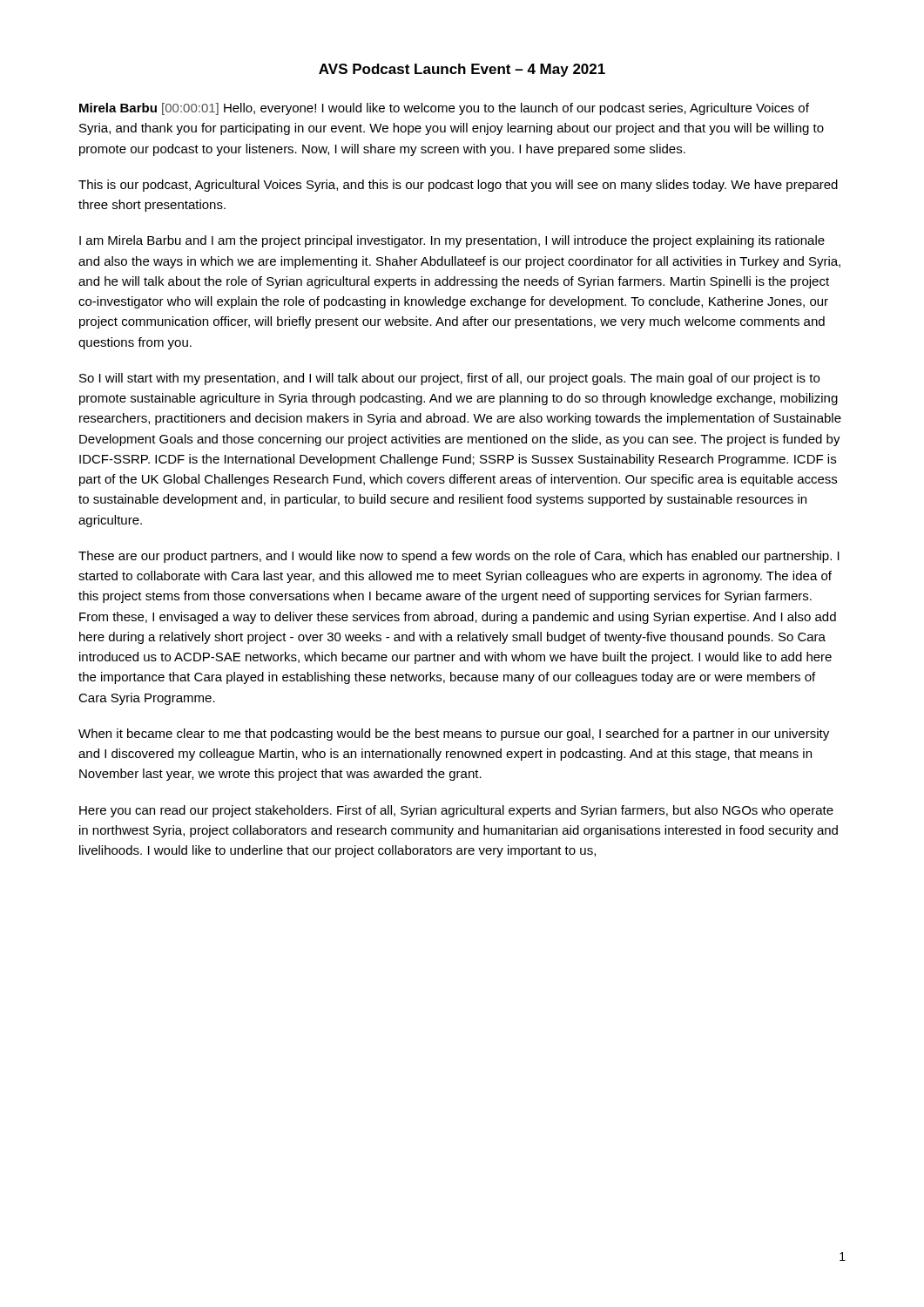This screenshot has width=924, height=1307.
Task: Find the text block starting "These are our product partners, and"
Action: pos(459,626)
